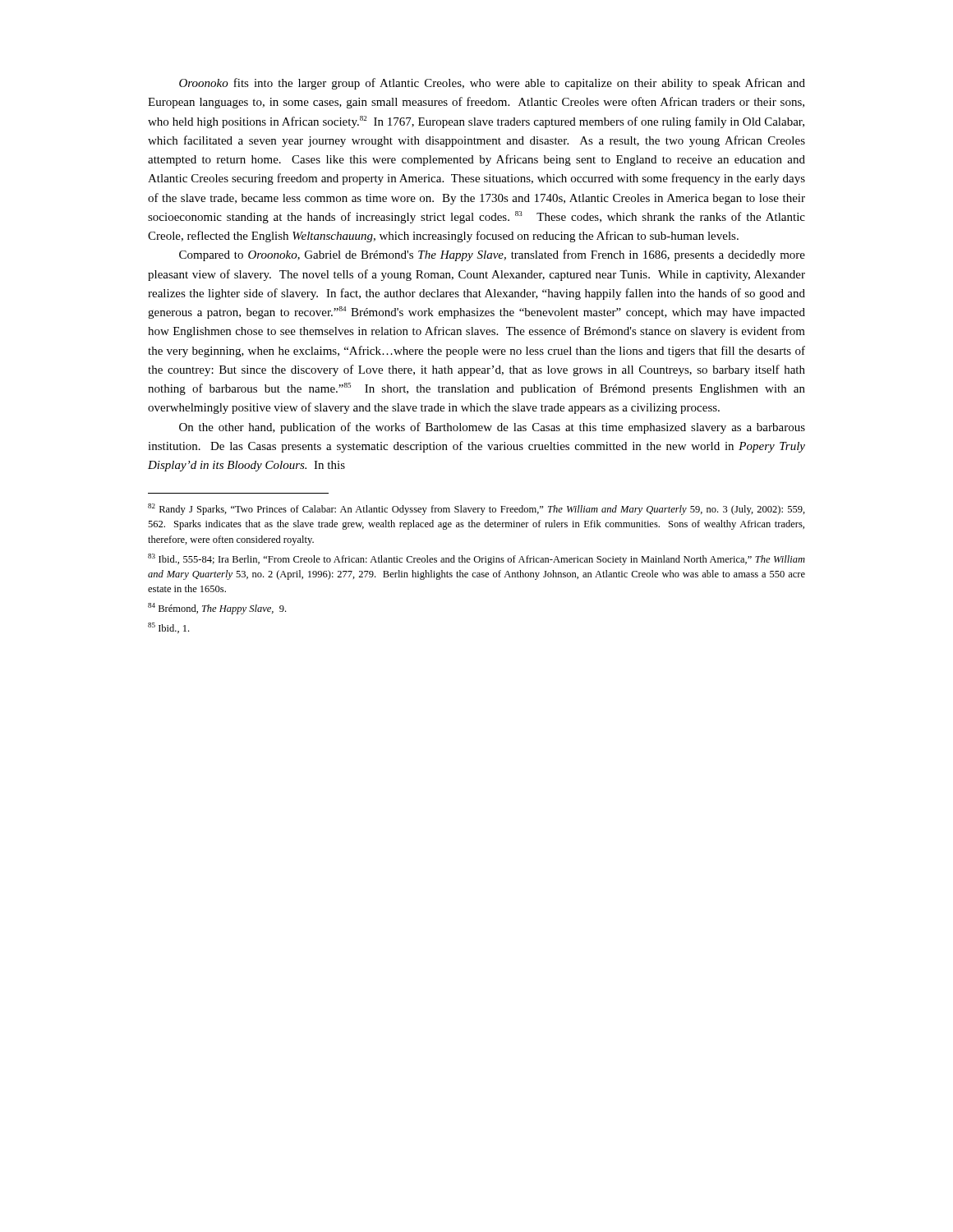Click the passage that begins "82 Randy J Sparks,"
Screen dimensions: 1232x953
(x=476, y=523)
